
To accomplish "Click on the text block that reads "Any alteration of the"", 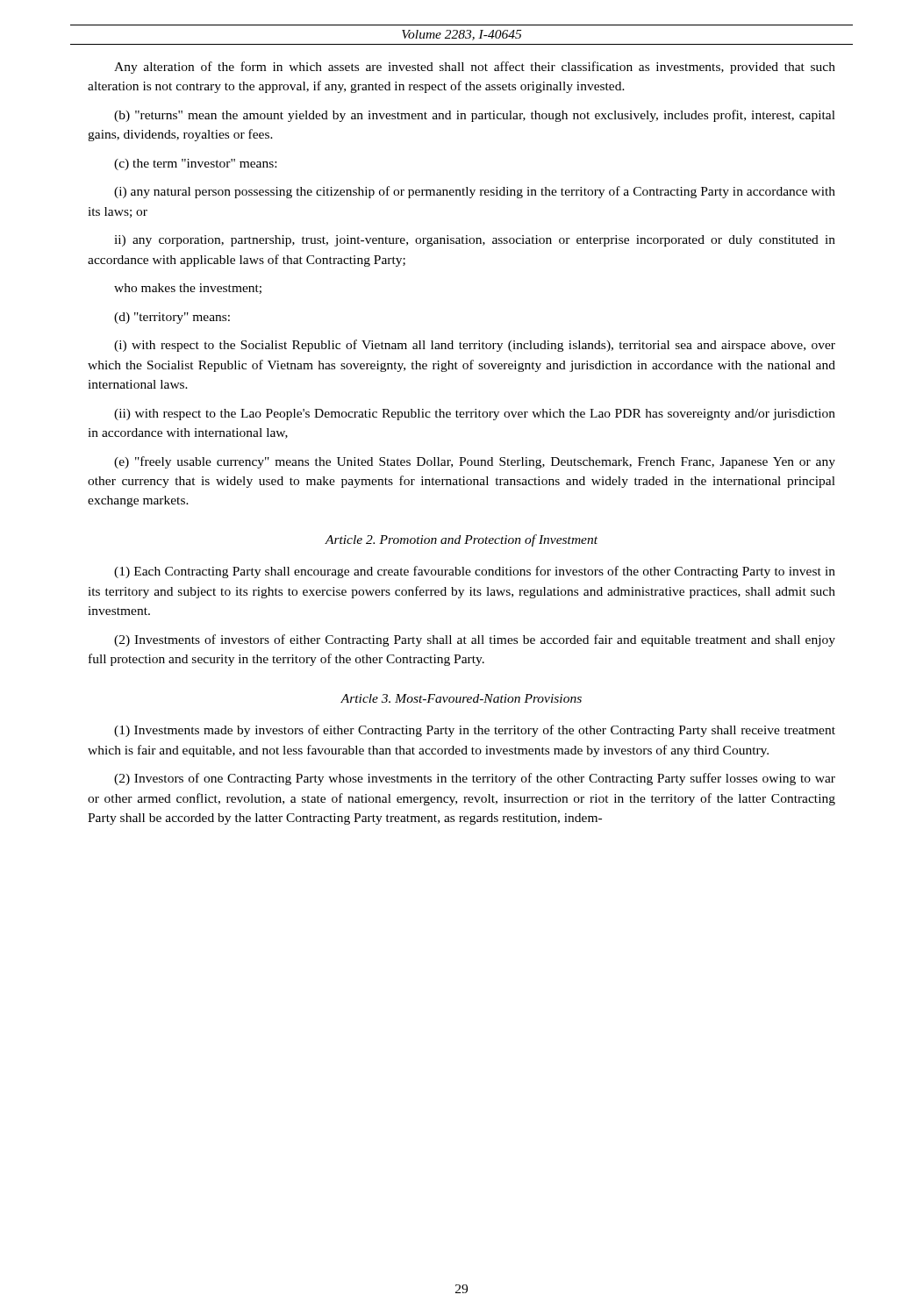I will pyautogui.click(x=462, y=77).
